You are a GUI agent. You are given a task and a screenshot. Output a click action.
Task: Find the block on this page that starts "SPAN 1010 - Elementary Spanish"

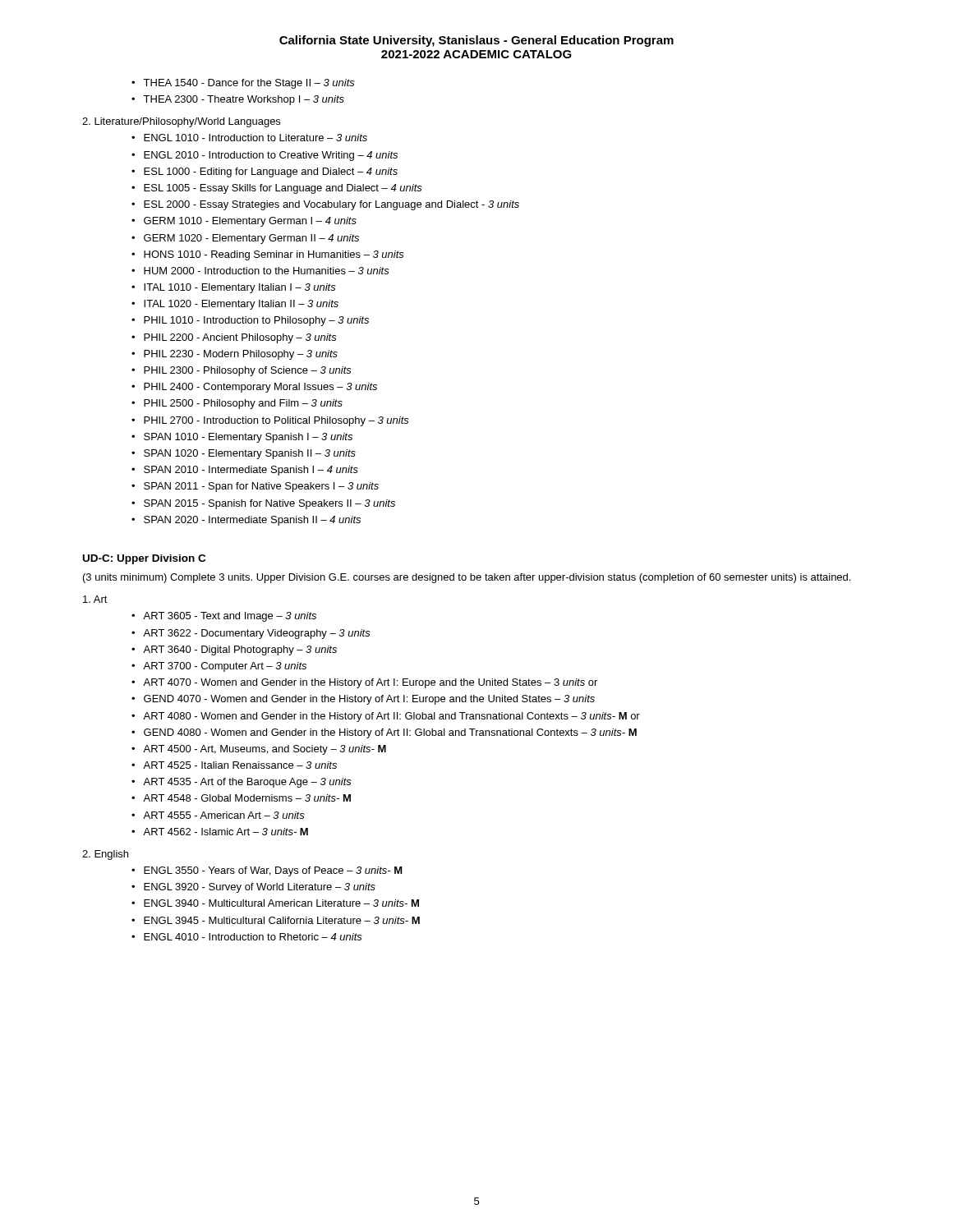(248, 437)
